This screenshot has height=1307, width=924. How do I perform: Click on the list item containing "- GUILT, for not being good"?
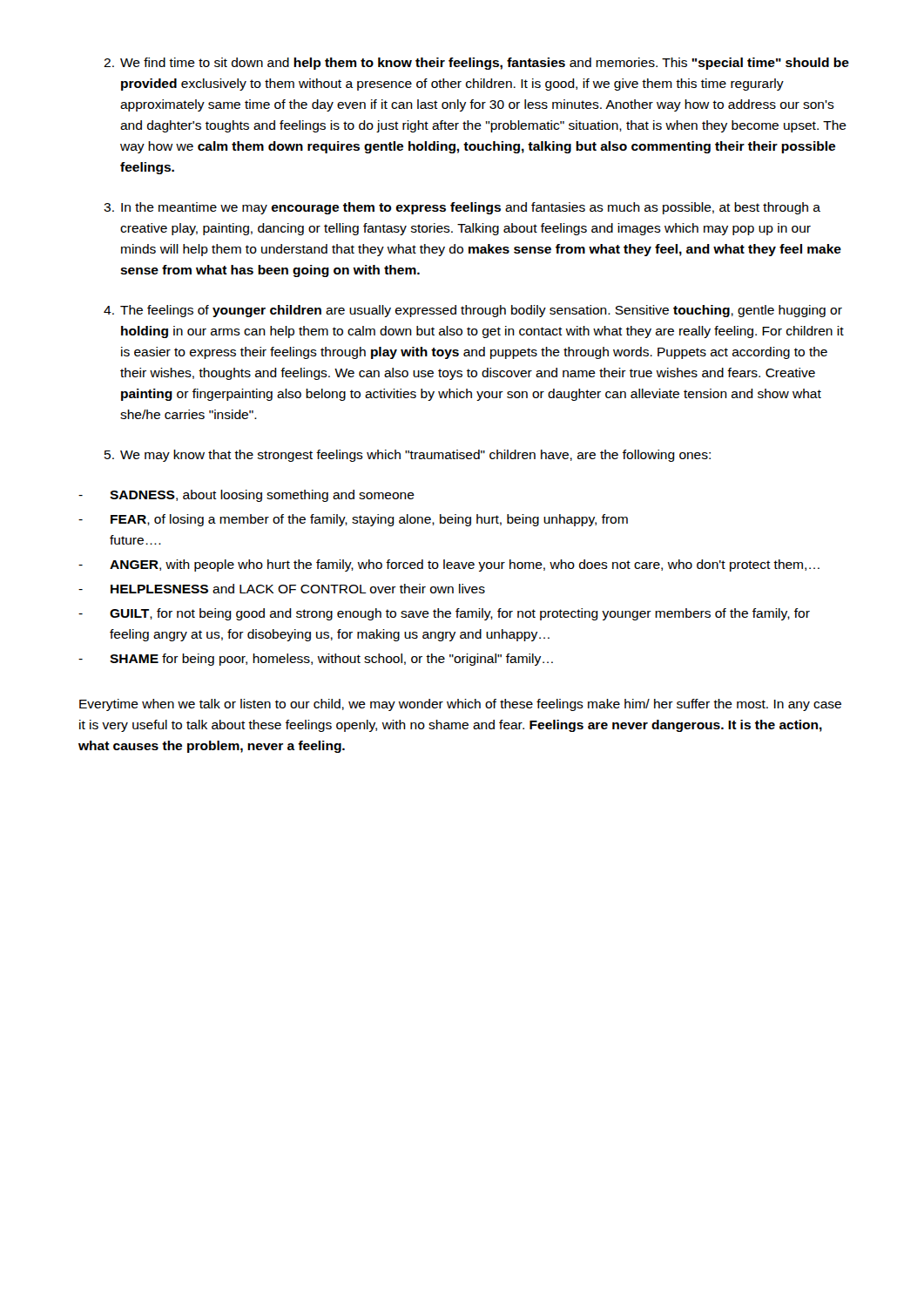(464, 624)
